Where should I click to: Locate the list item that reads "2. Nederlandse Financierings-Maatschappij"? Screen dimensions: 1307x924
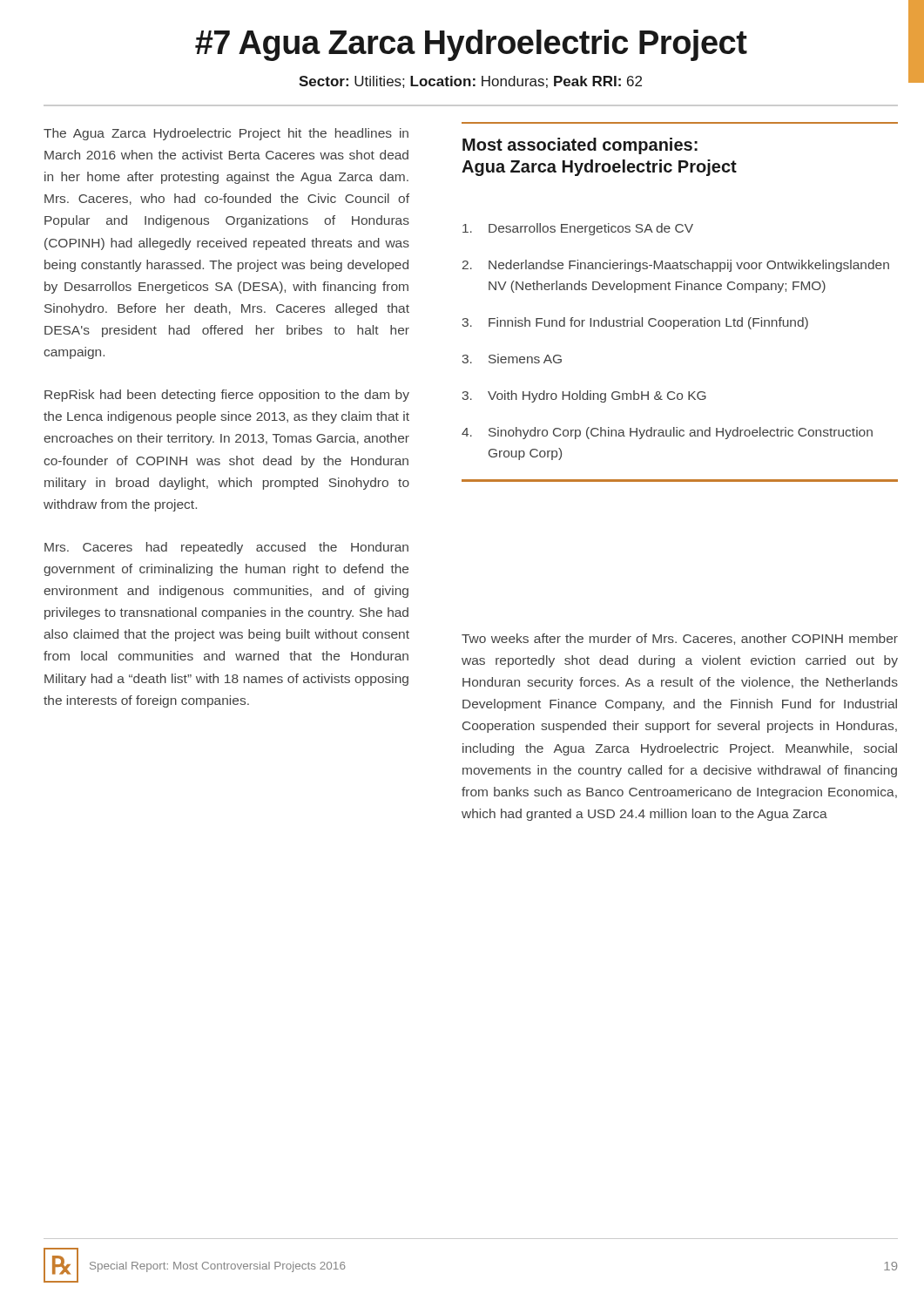[680, 275]
